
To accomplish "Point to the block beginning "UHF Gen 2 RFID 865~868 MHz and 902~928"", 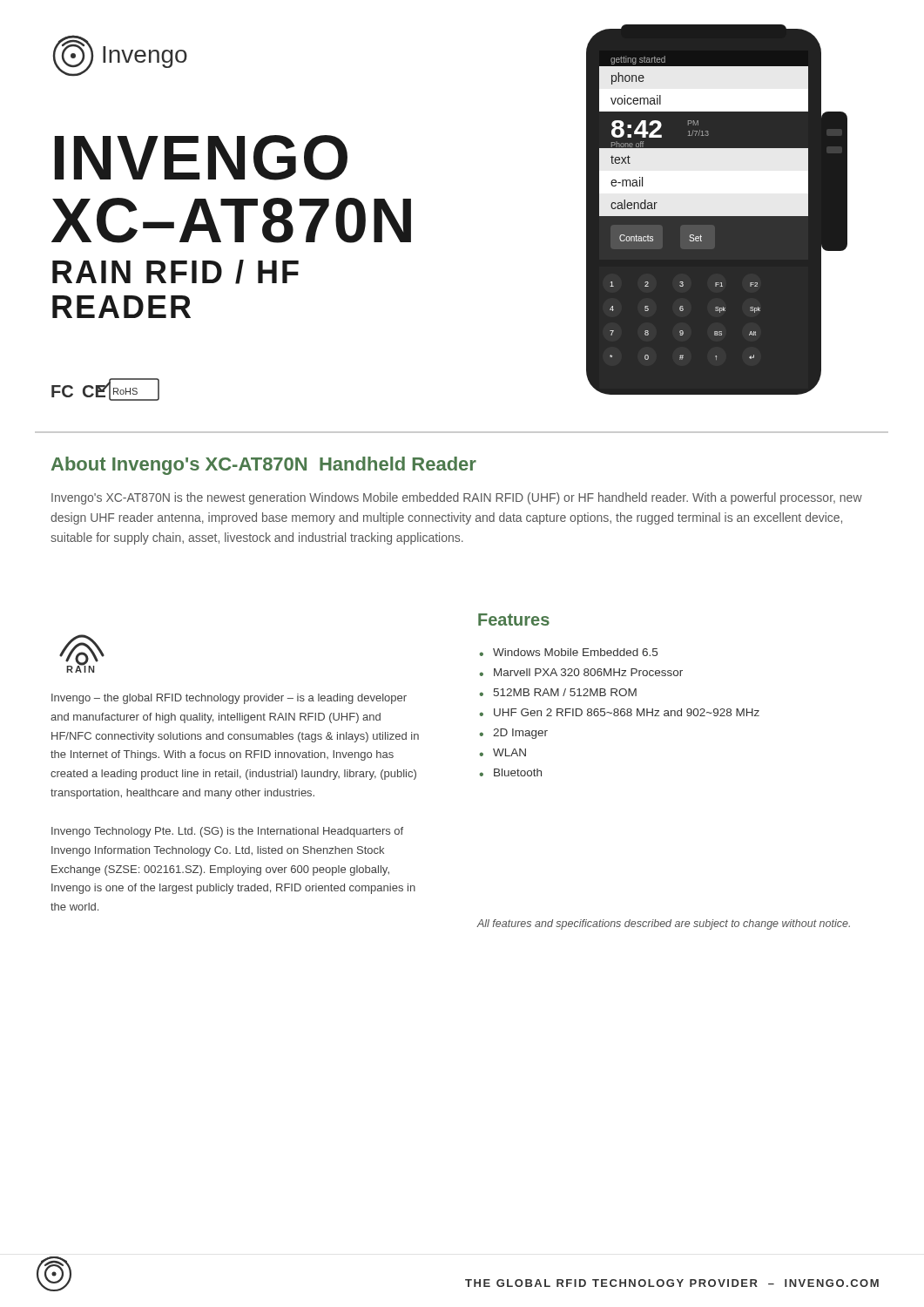I will (x=626, y=712).
